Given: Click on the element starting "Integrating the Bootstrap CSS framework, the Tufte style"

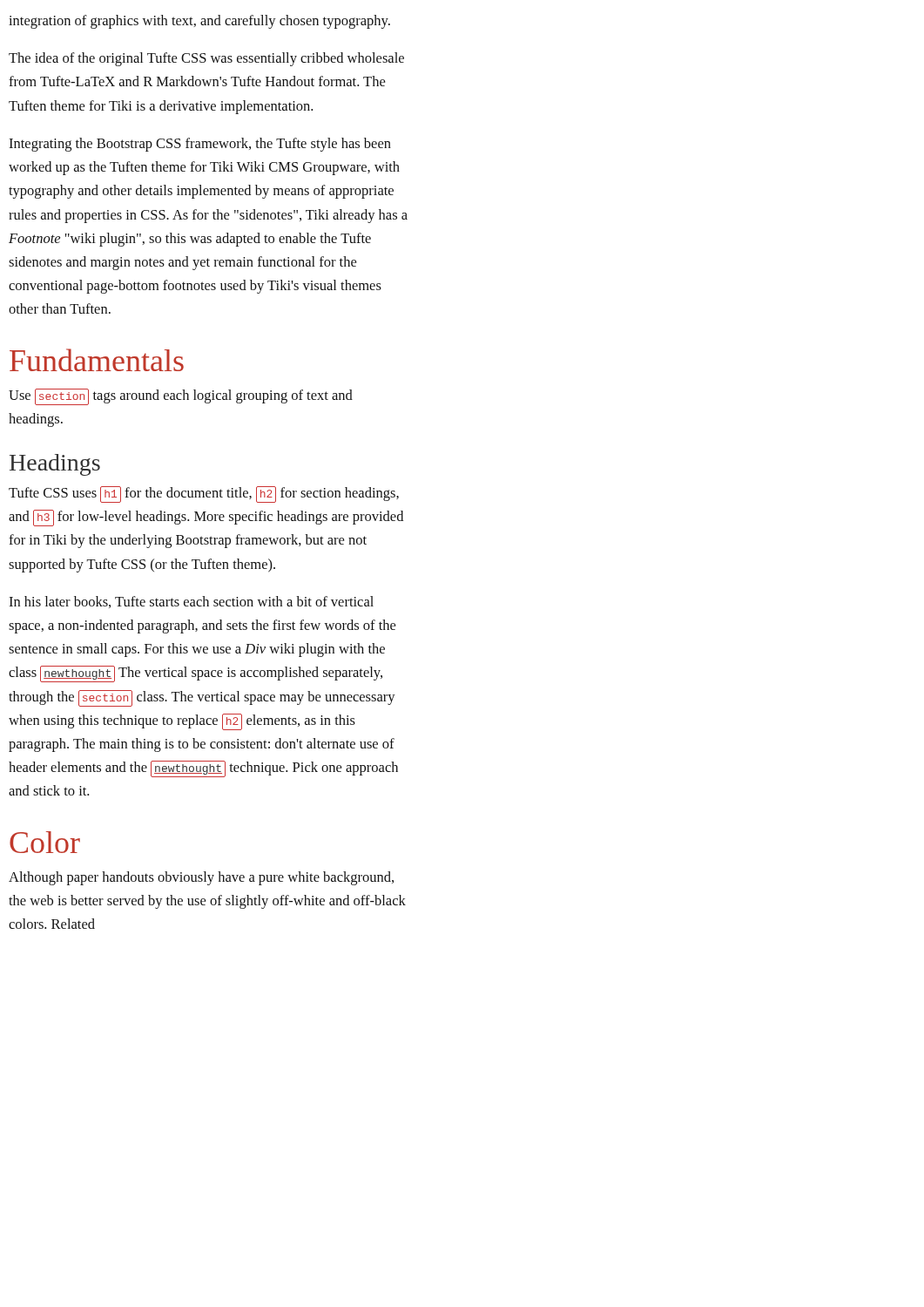Looking at the screenshot, I should pyautogui.click(x=209, y=226).
